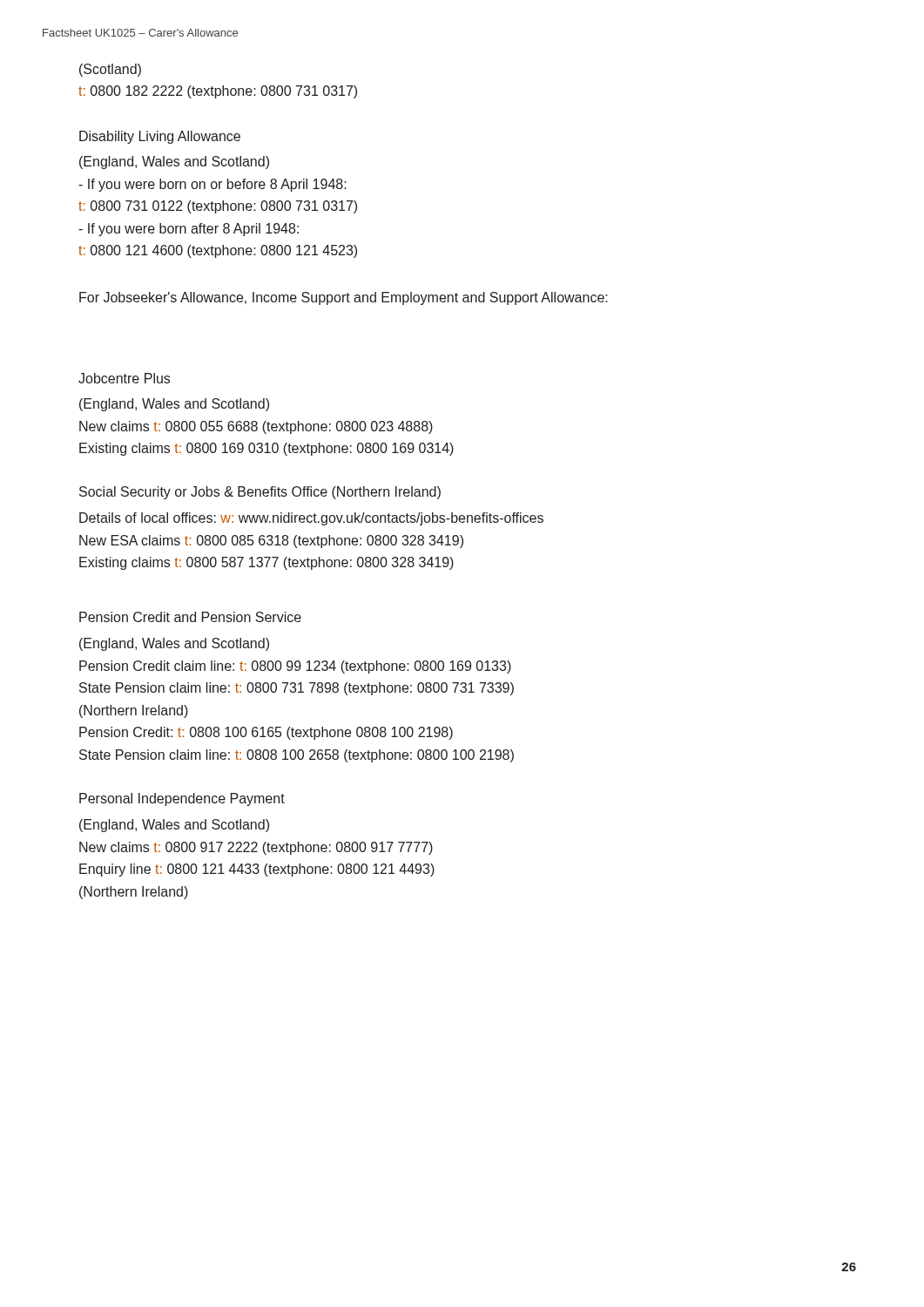Point to the region starting "(England, Wales and Scotland) - If you"

218,206
